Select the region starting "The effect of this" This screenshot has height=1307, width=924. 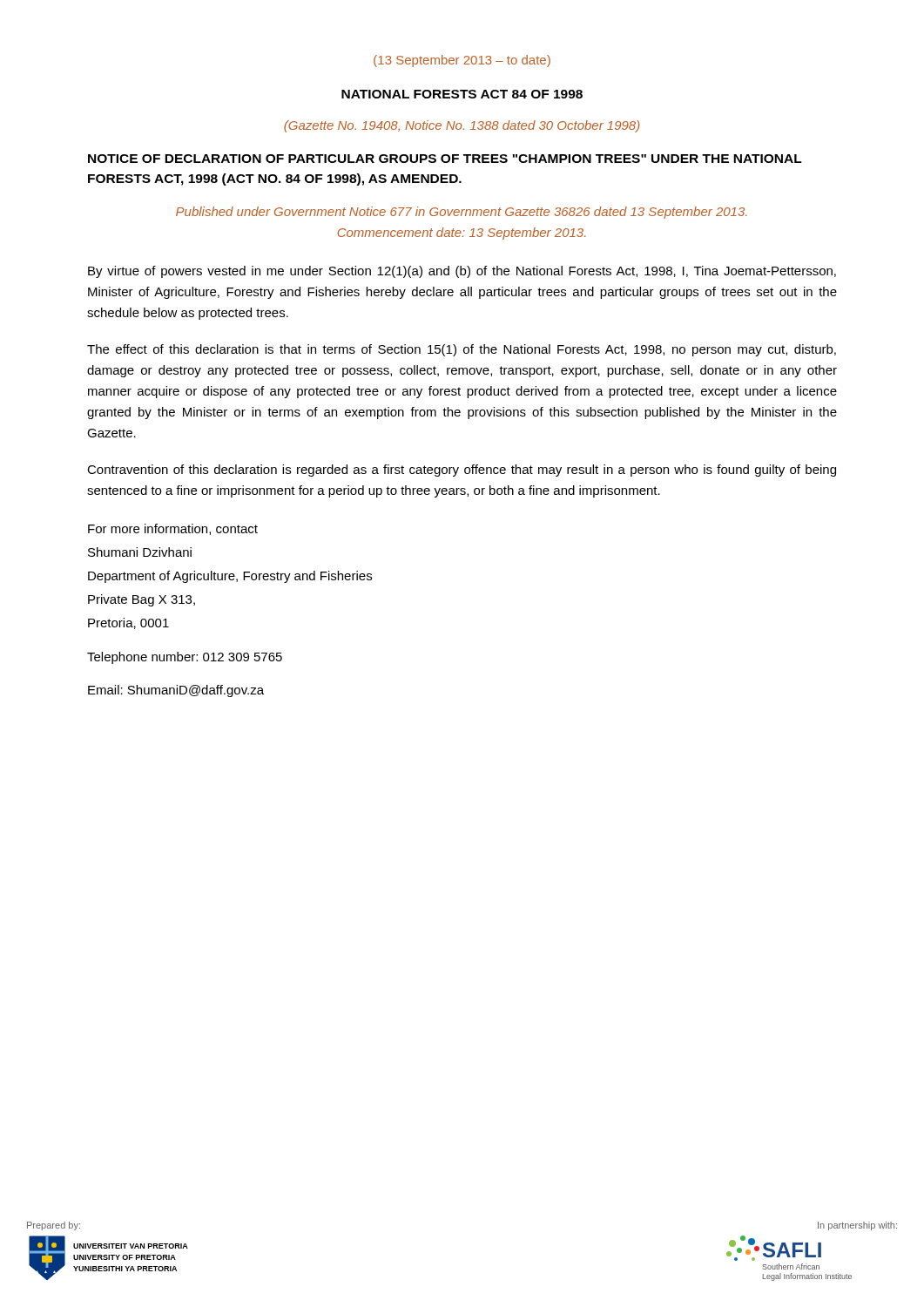[x=462, y=390]
